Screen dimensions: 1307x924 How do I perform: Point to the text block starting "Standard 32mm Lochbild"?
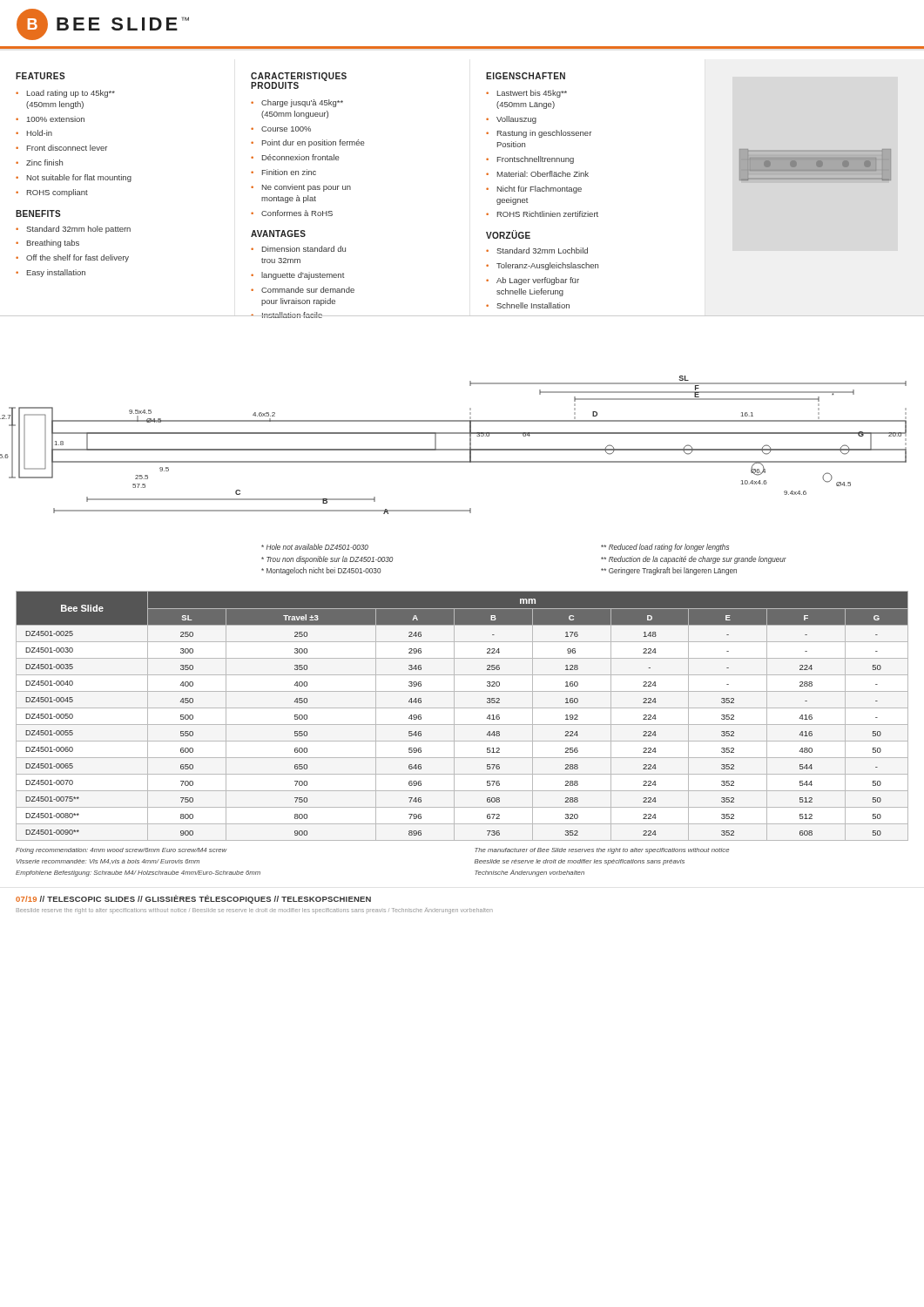542,251
